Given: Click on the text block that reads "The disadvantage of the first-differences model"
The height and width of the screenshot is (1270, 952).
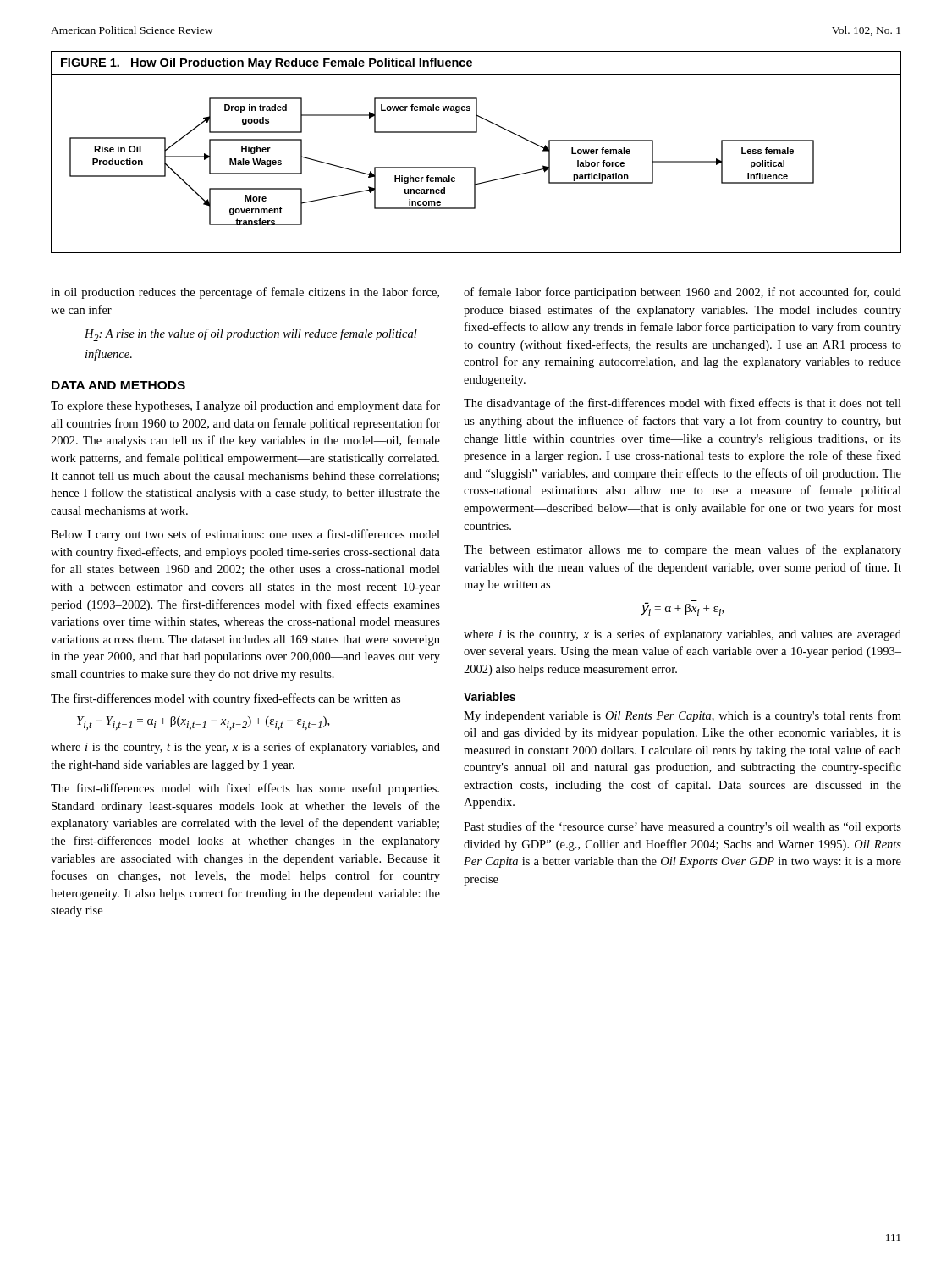Looking at the screenshot, I should 682,464.
